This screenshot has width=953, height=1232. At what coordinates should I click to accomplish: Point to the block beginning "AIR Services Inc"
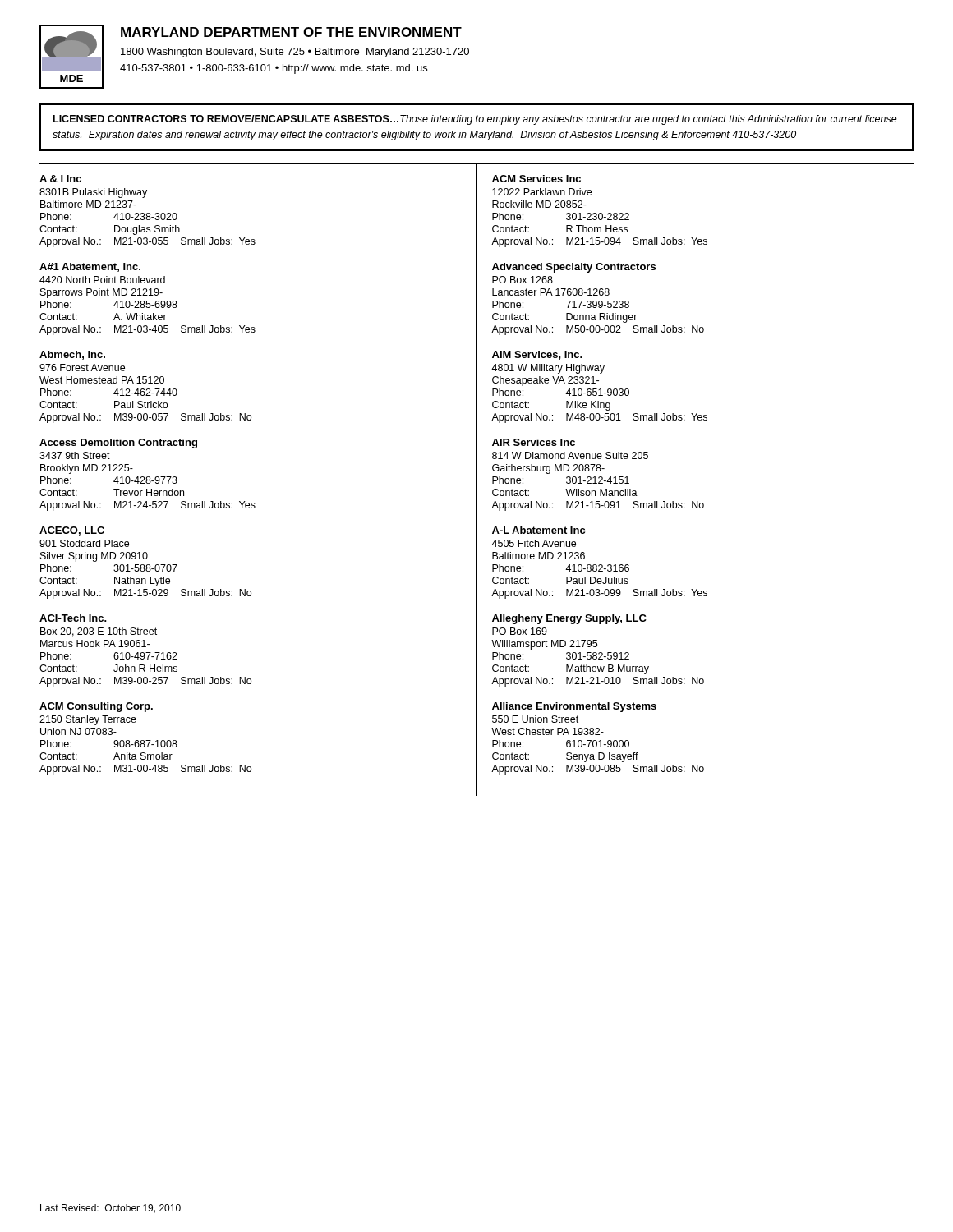pos(534,442)
